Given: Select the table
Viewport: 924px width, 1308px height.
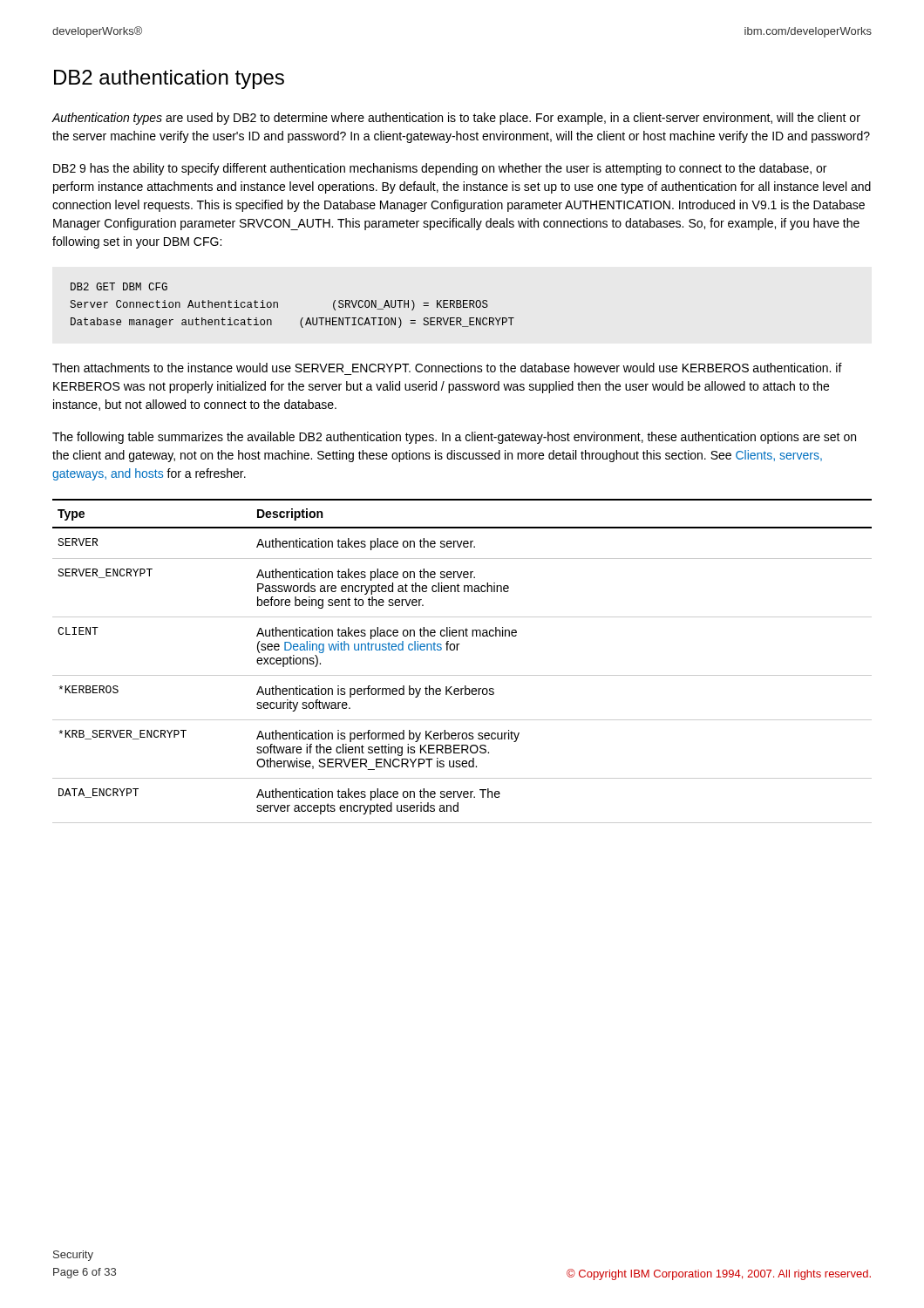Looking at the screenshot, I should pos(462,661).
